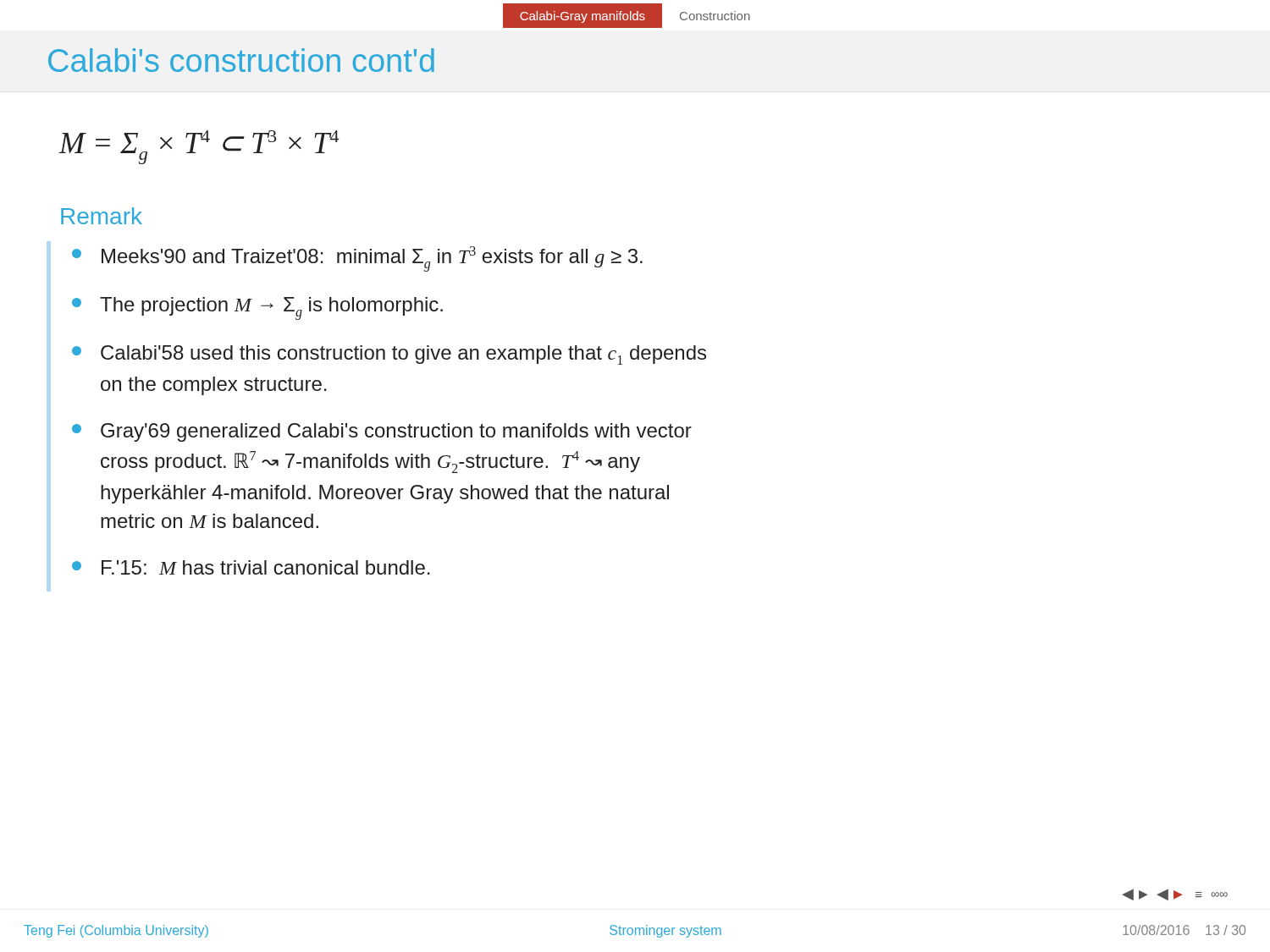Find the block on this page that starts "The projection M"
The height and width of the screenshot is (952, 1270).
[x=258, y=306]
